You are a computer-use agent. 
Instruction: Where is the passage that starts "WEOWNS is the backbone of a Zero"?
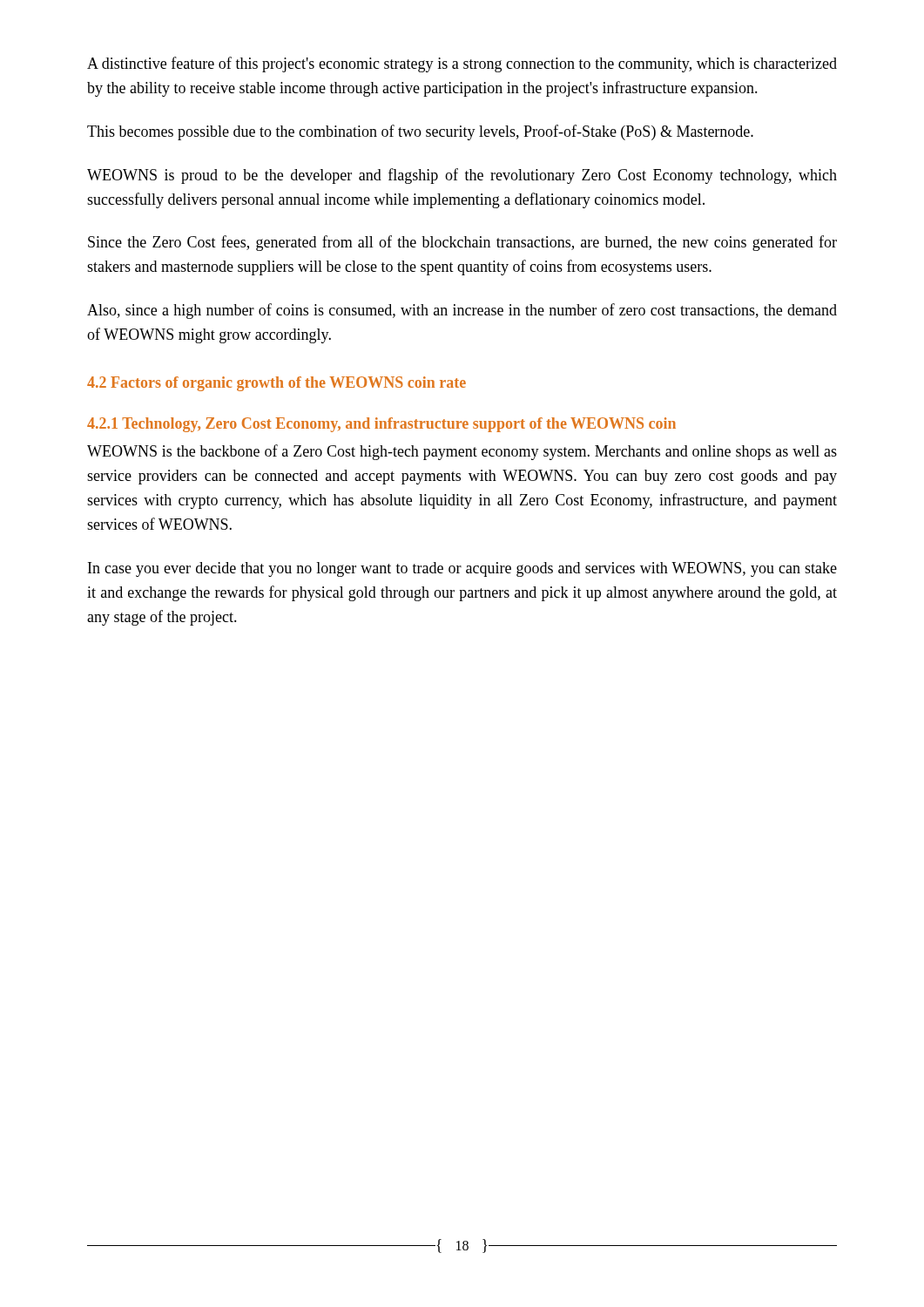tap(462, 489)
